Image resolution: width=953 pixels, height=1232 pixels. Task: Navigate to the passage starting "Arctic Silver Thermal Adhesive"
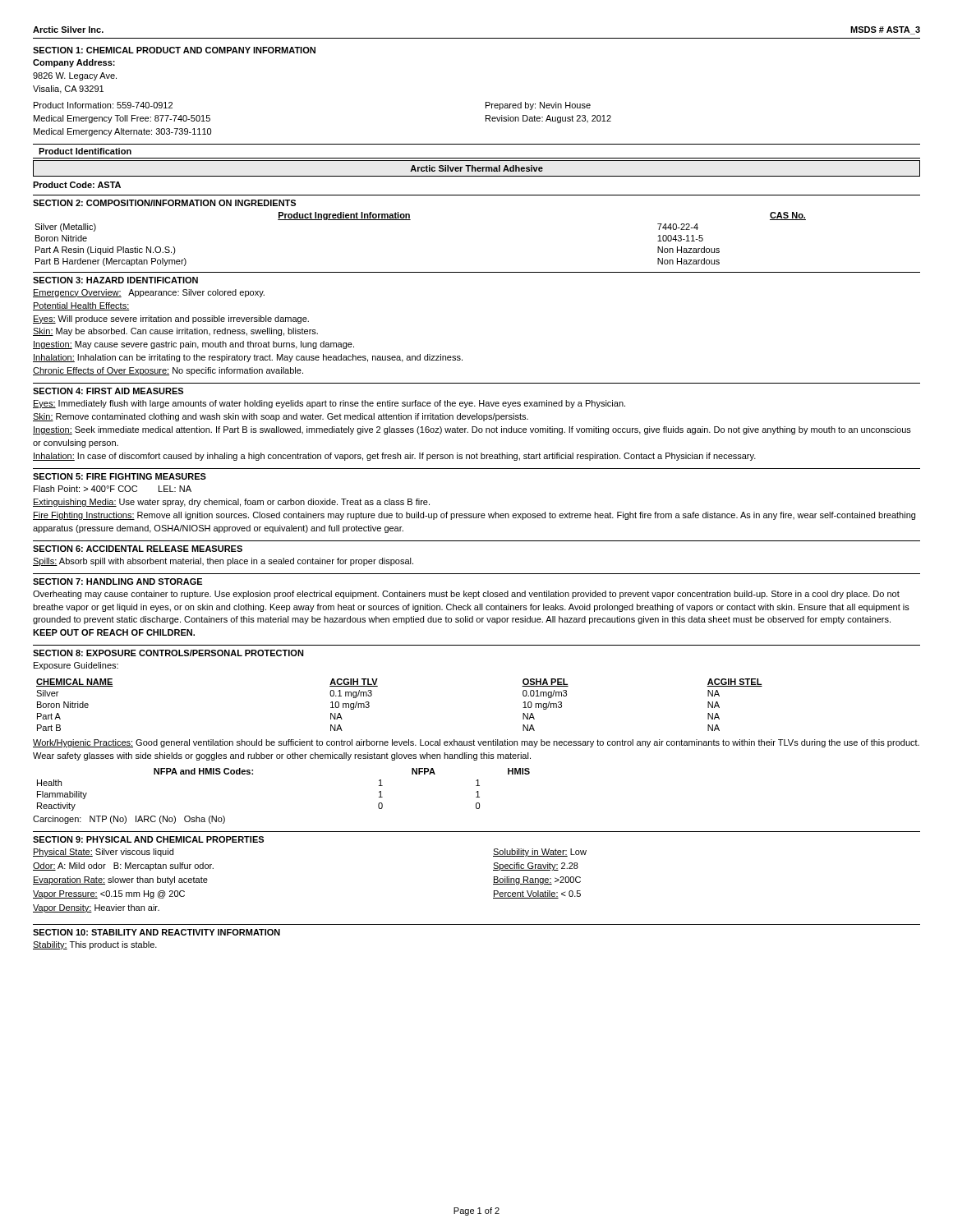[x=476, y=168]
